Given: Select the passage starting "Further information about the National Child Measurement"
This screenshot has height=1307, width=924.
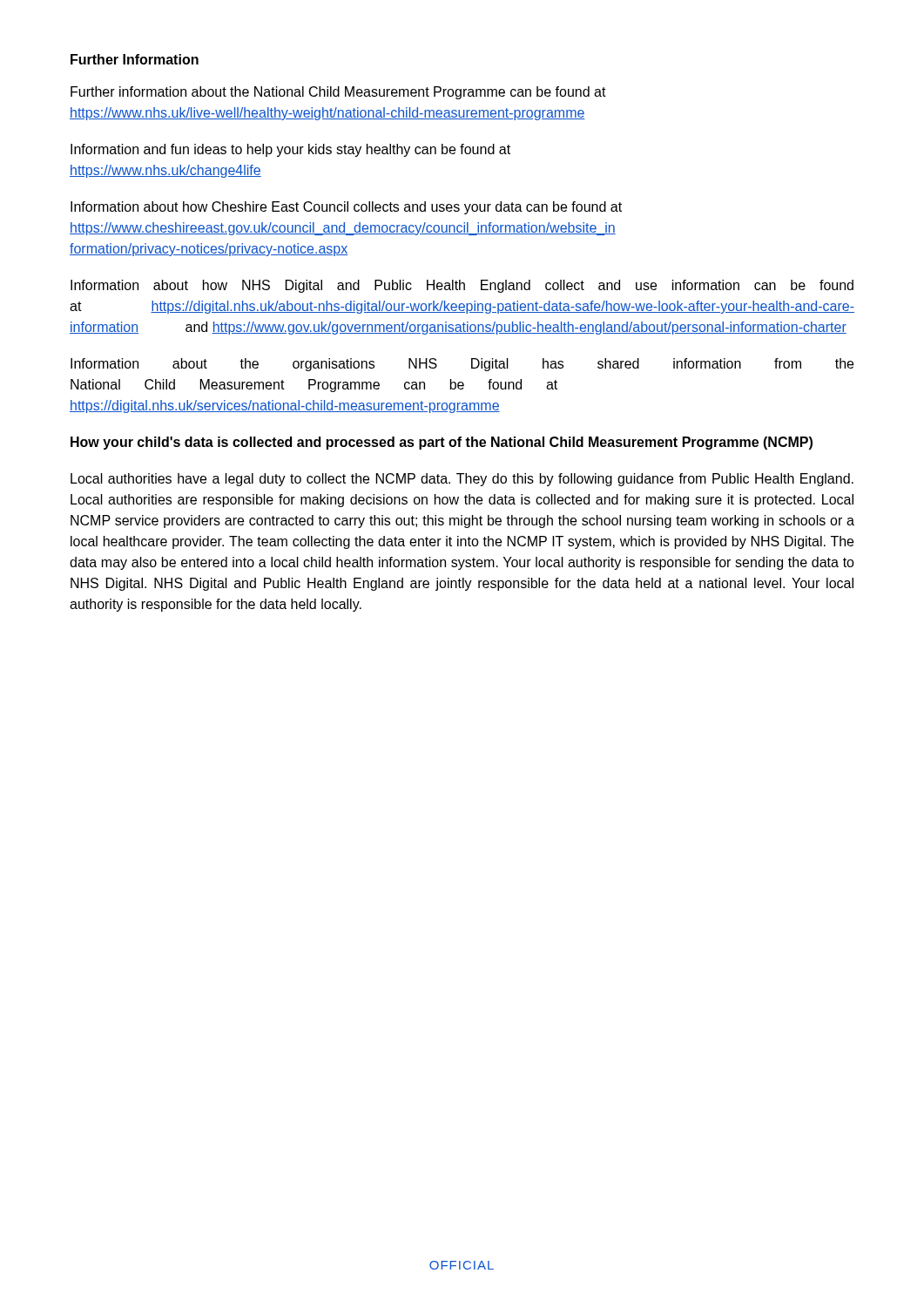Looking at the screenshot, I should point(338,102).
